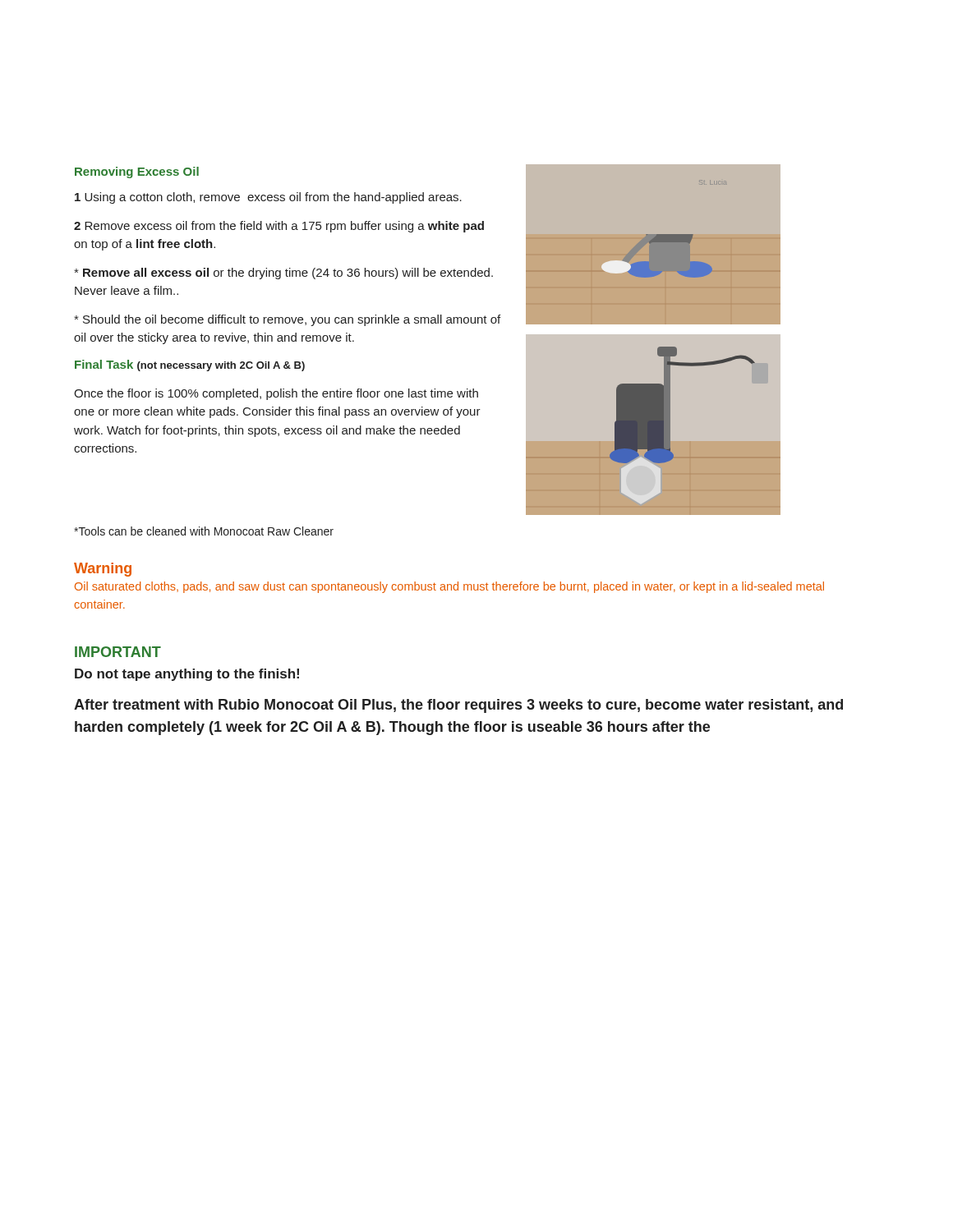The width and height of the screenshot is (953, 1232).
Task: Click the passage that begins "Remove all excess oil or the drying time"
Action: [x=284, y=281]
